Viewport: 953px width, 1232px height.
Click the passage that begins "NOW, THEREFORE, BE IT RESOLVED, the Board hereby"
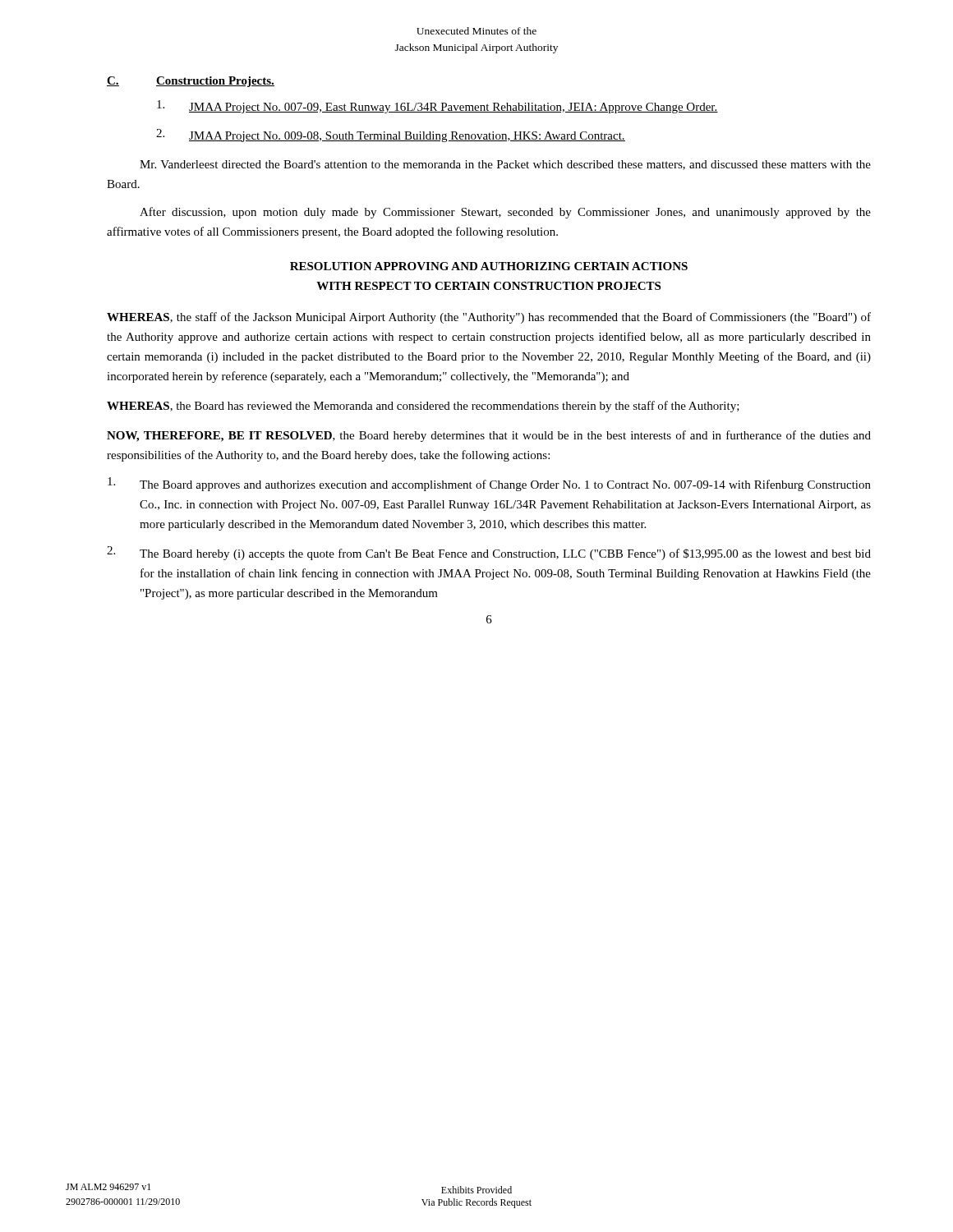(x=489, y=445)
